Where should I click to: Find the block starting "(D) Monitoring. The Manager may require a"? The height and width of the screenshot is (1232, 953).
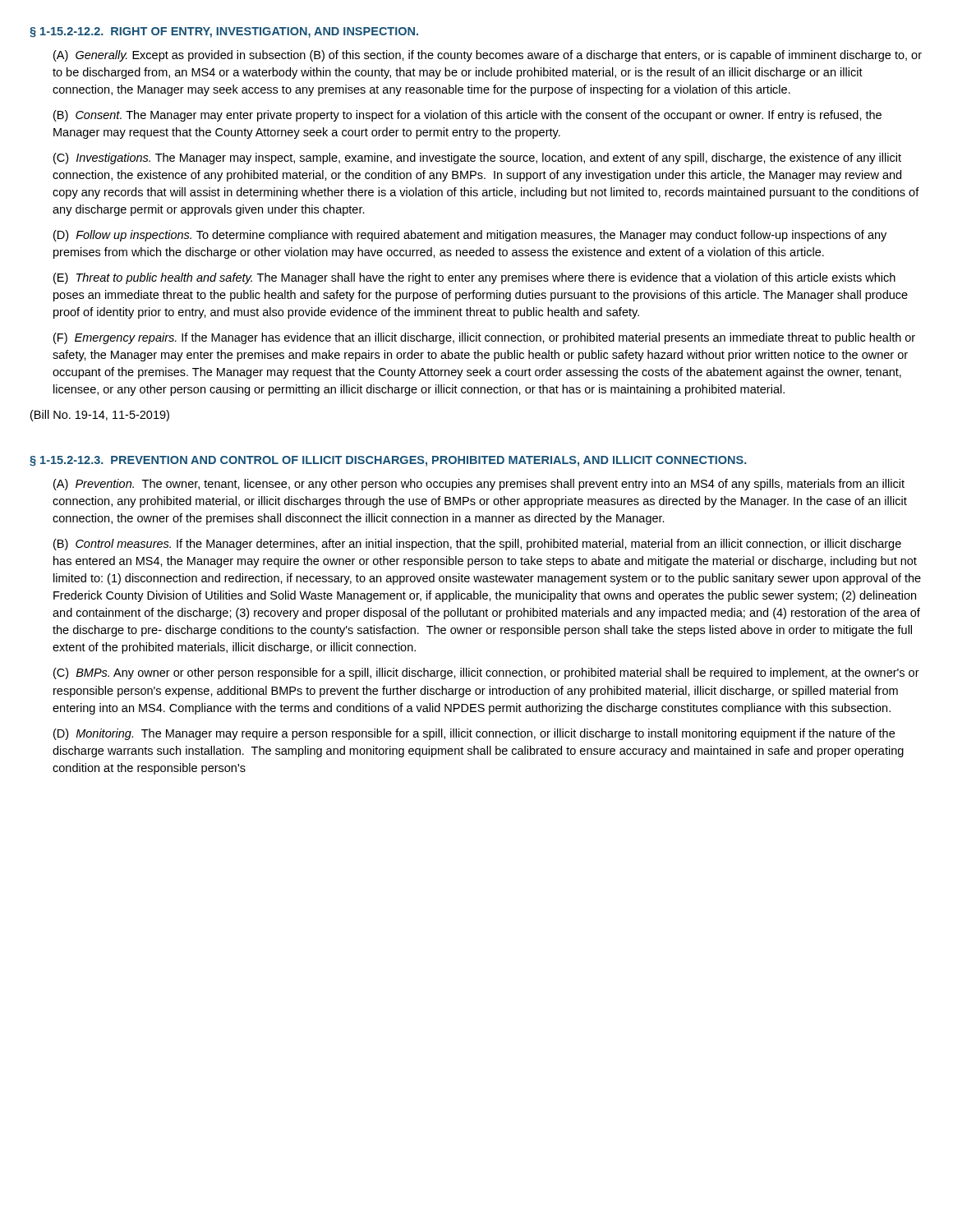pos(478,750)
